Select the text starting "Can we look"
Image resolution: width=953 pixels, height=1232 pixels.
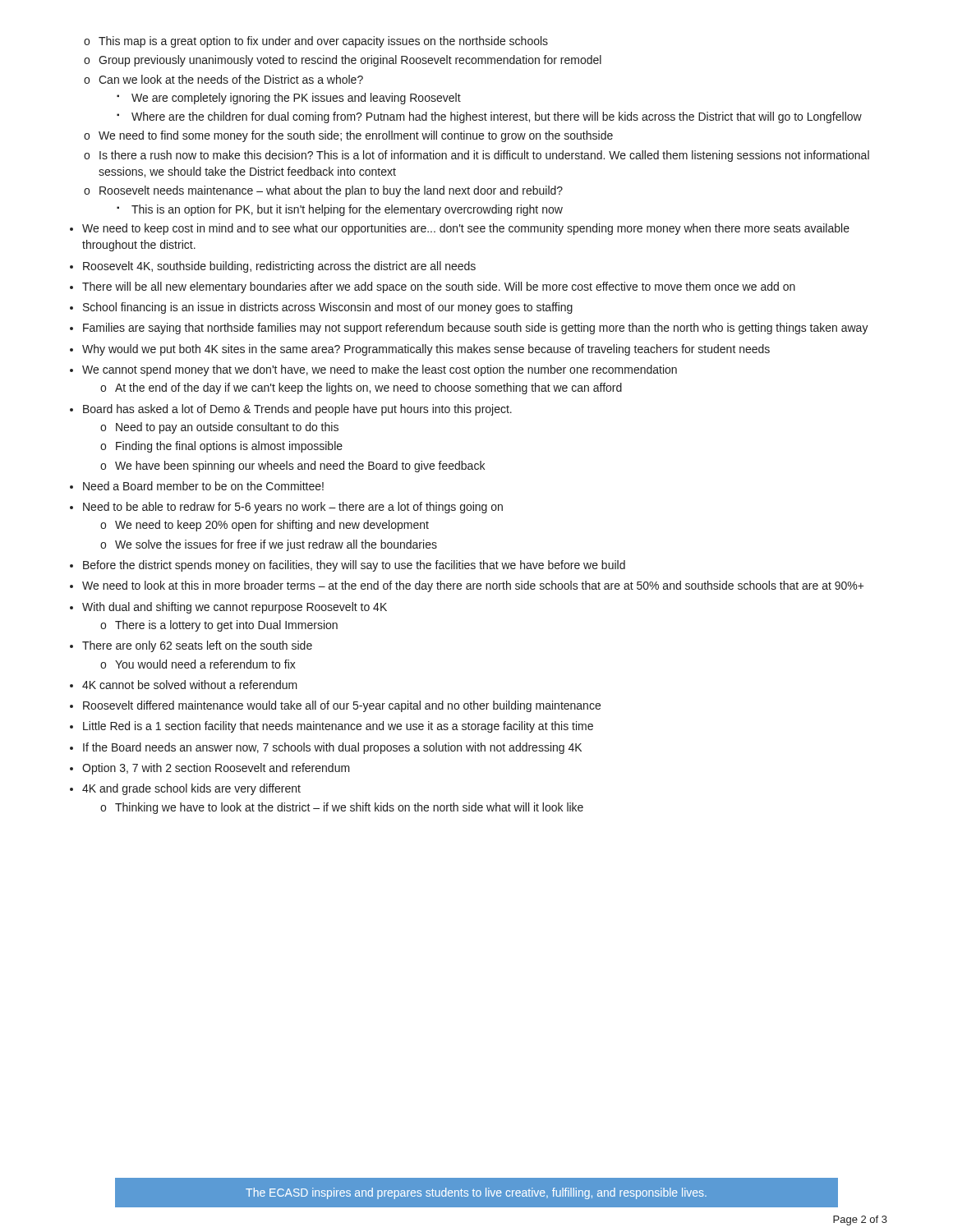[231, 79]
